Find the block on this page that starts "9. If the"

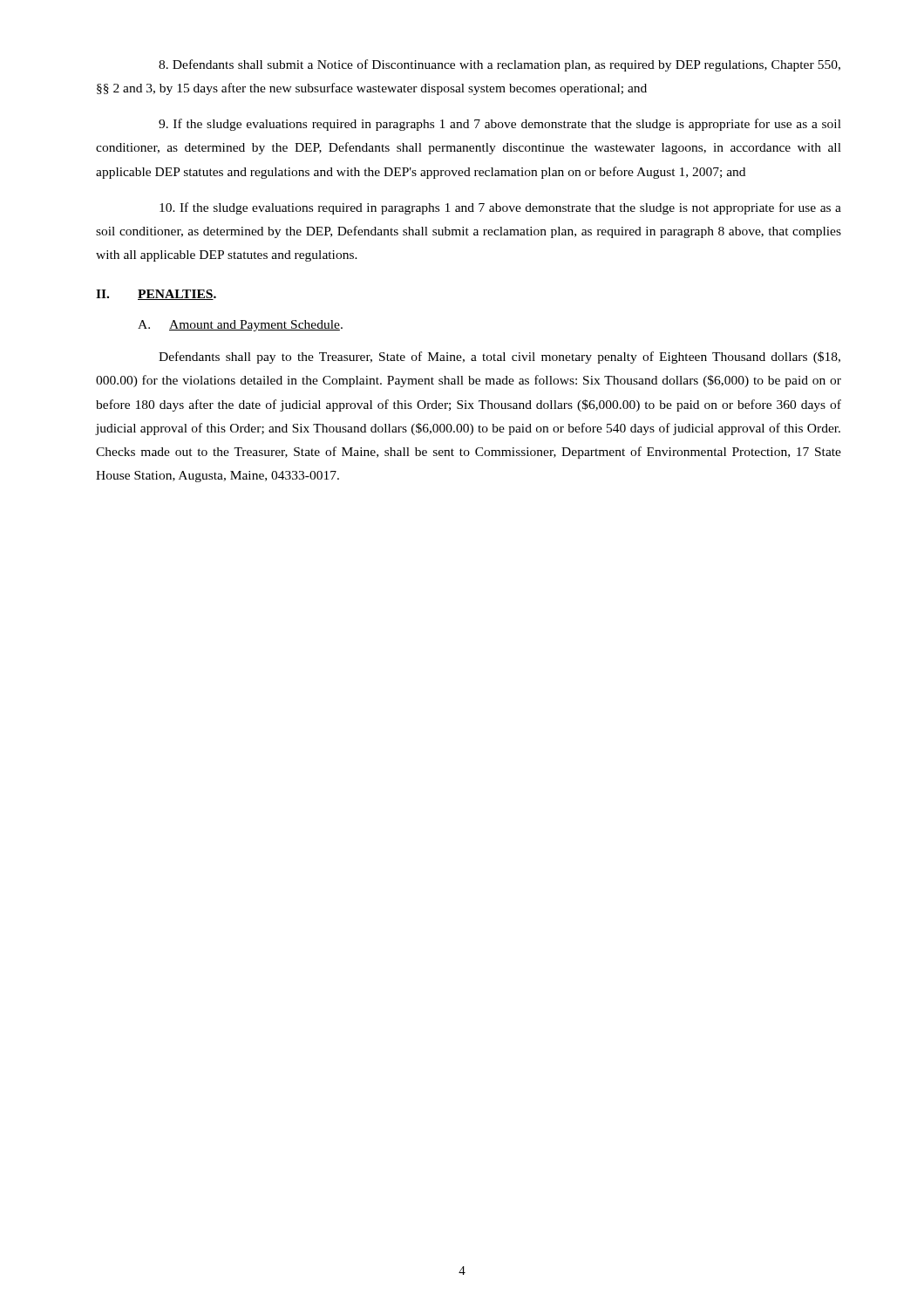point(469,147)
